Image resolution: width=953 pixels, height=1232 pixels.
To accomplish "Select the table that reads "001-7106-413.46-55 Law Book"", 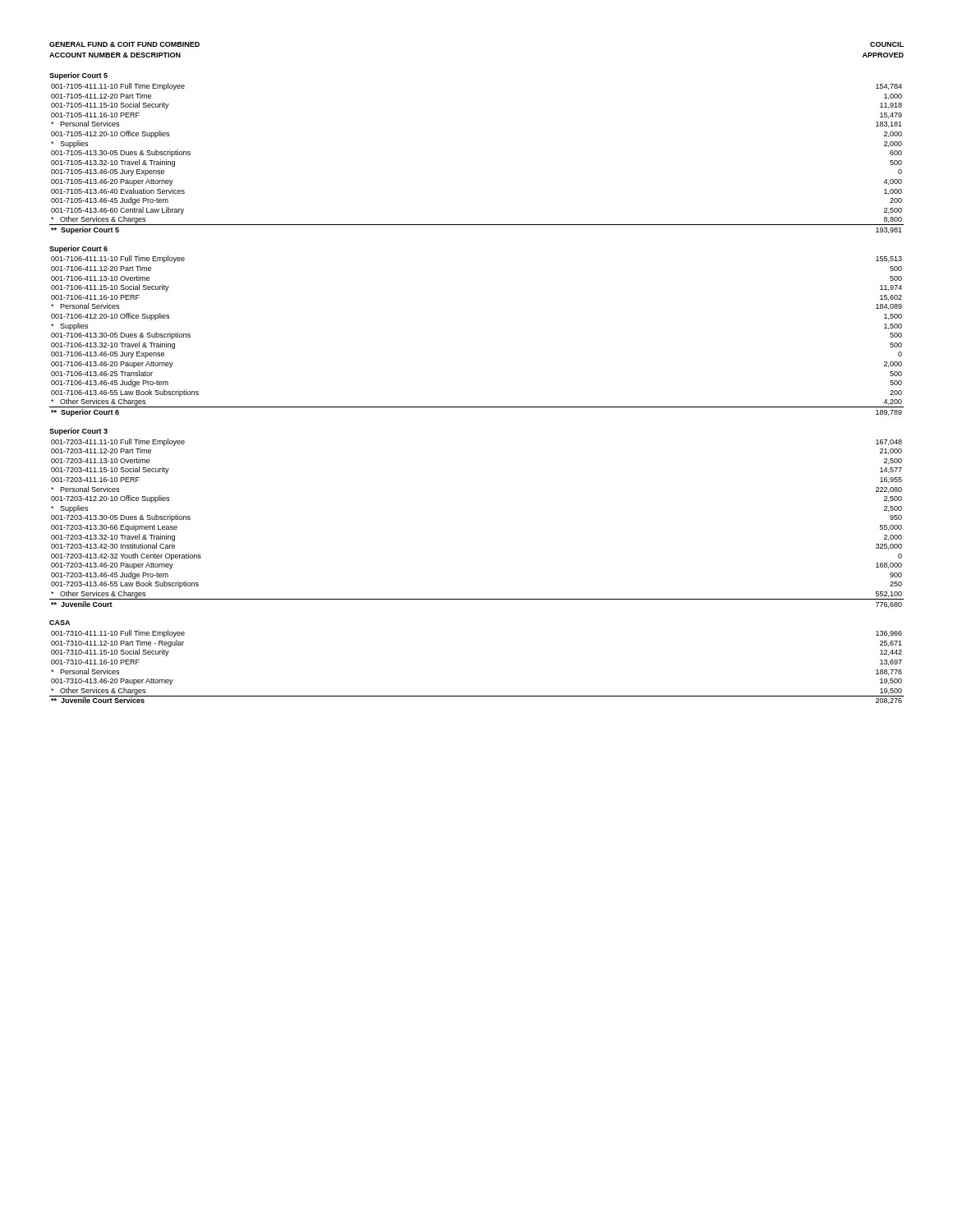I will point(476,336).
